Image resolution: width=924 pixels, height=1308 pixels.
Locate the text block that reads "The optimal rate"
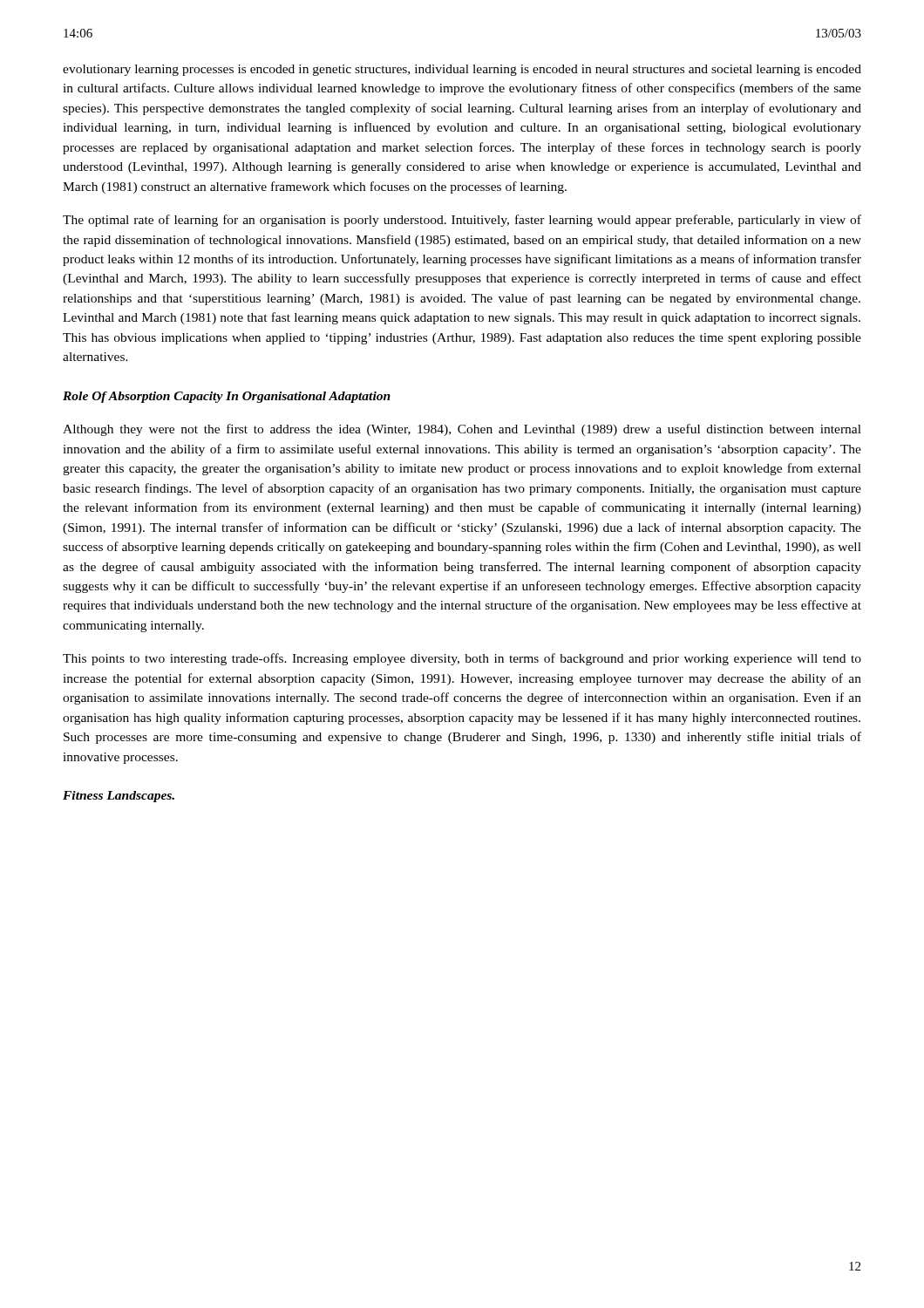[x=462, y=289]
